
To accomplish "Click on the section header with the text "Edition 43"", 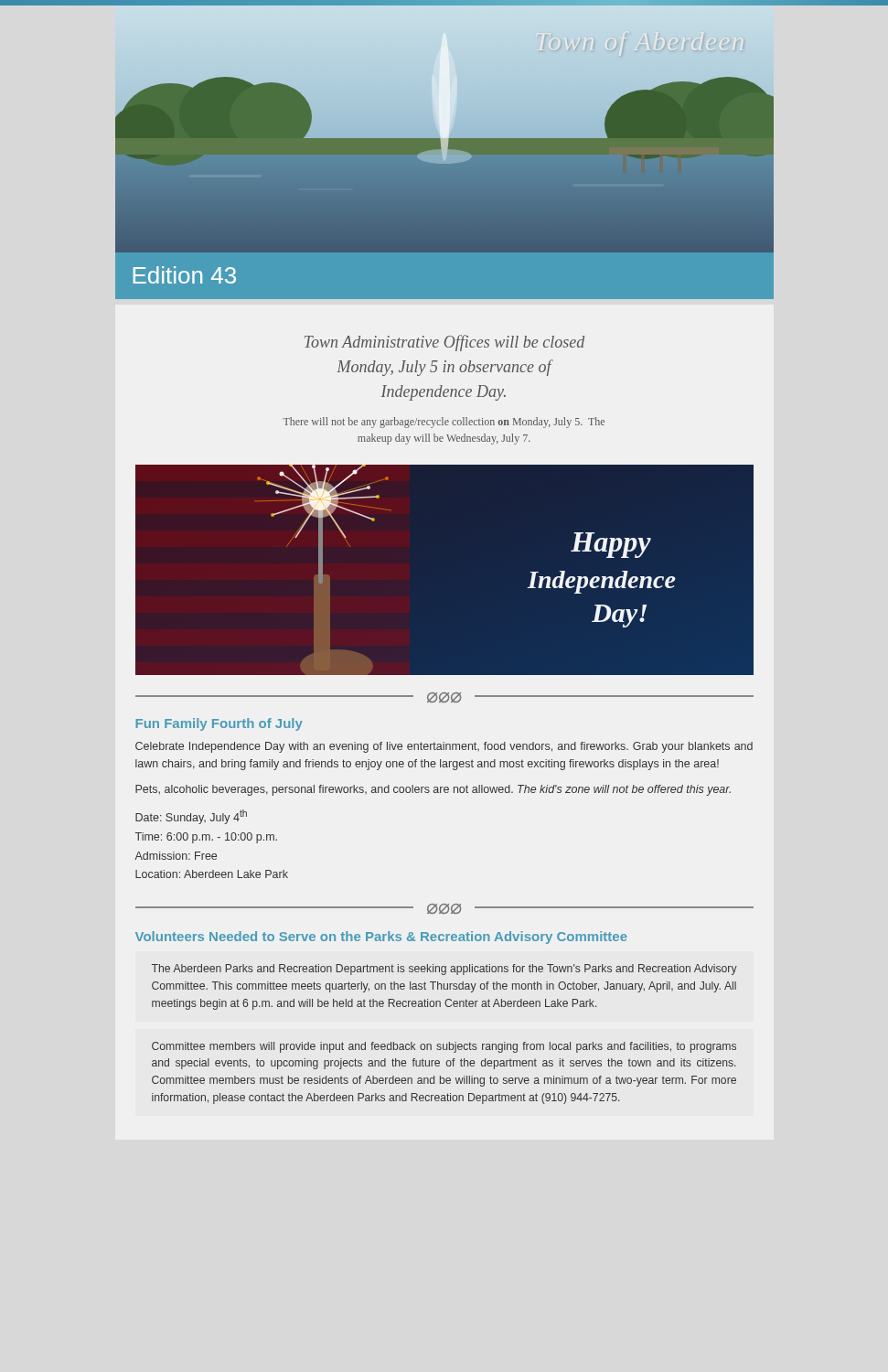I will [184, 275].
